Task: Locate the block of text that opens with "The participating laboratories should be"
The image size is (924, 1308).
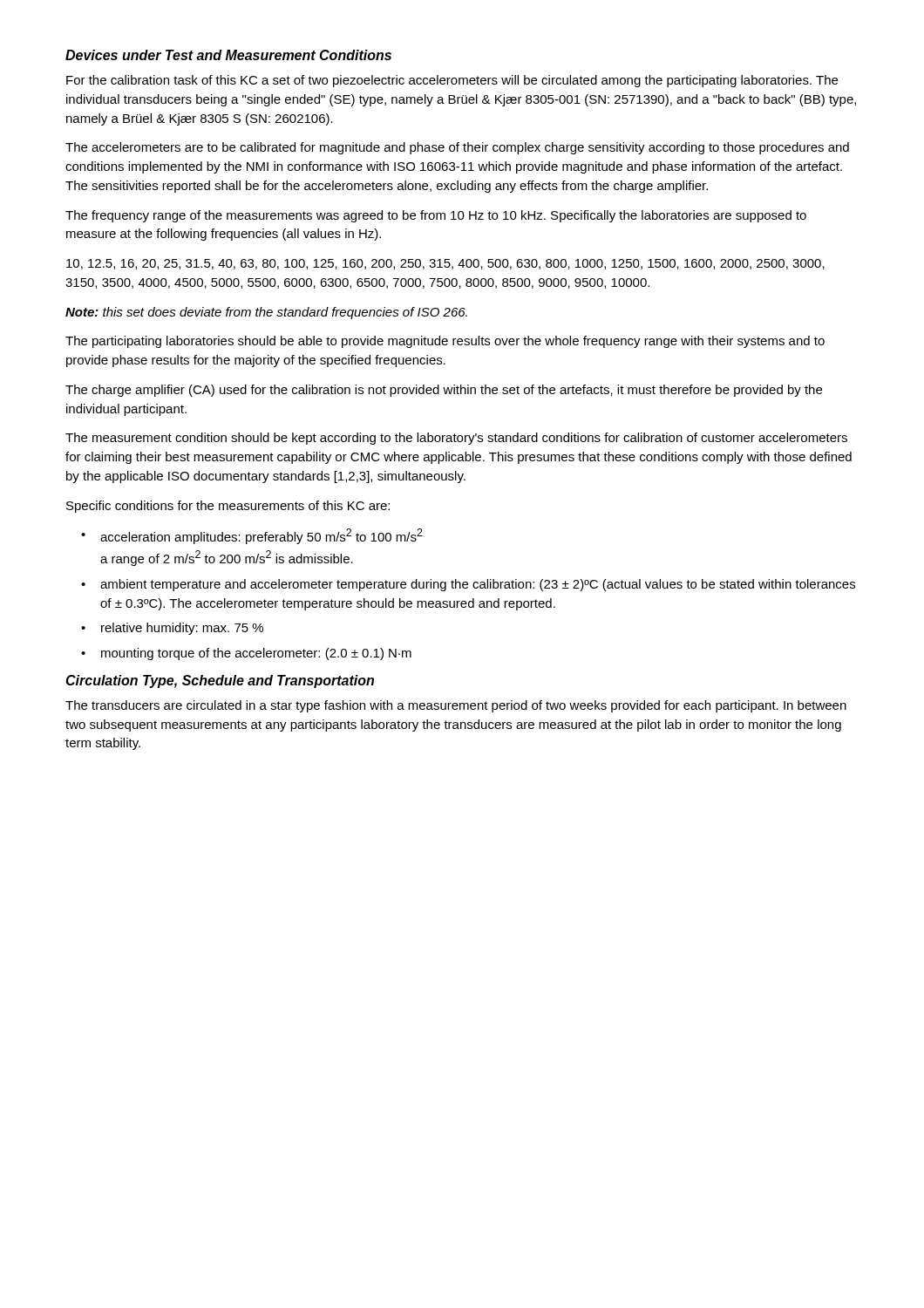Action: click(445, 350)
